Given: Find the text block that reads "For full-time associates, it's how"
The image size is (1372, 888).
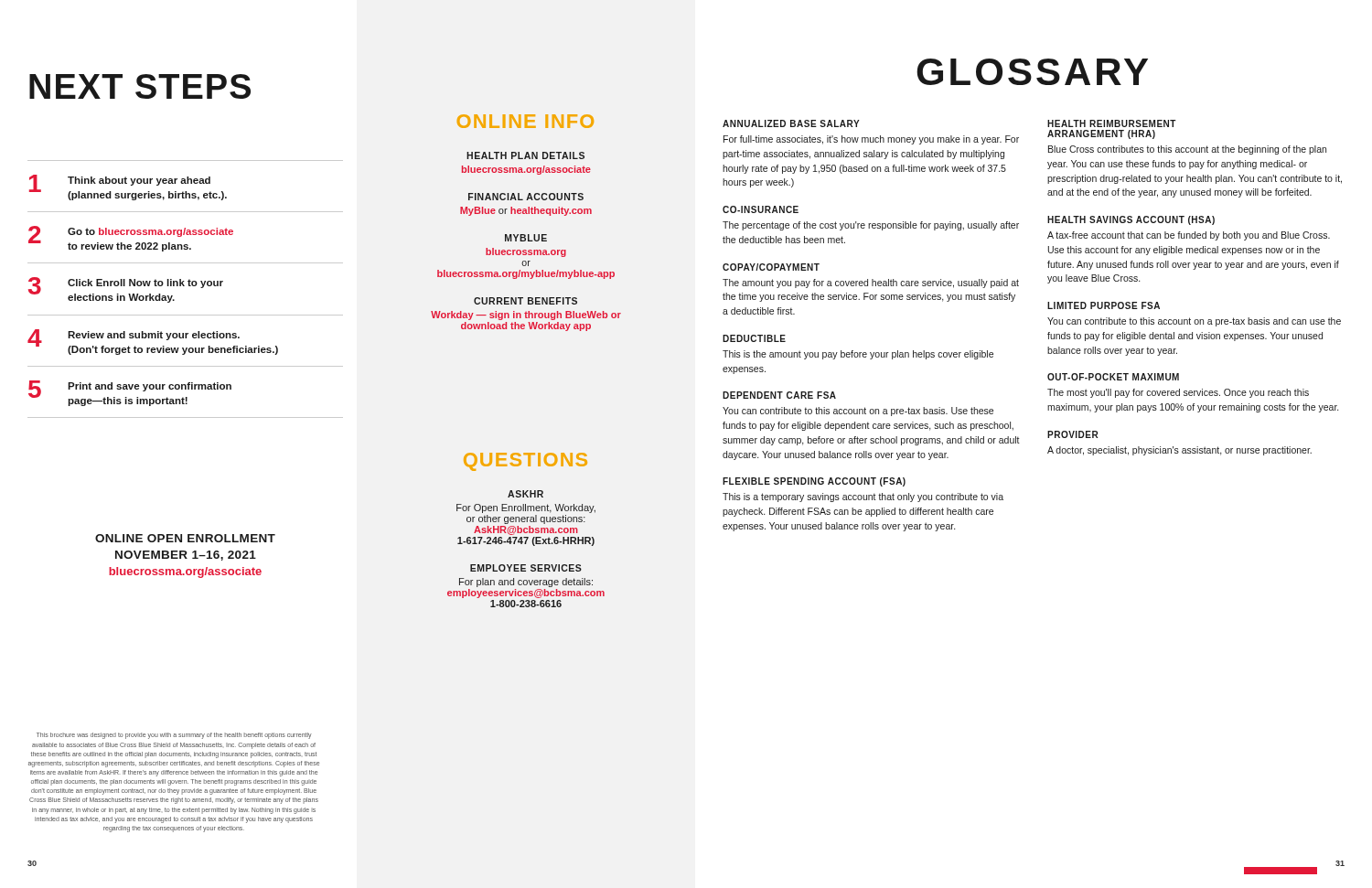Looking at the screenshot, I should click(871, 161).
